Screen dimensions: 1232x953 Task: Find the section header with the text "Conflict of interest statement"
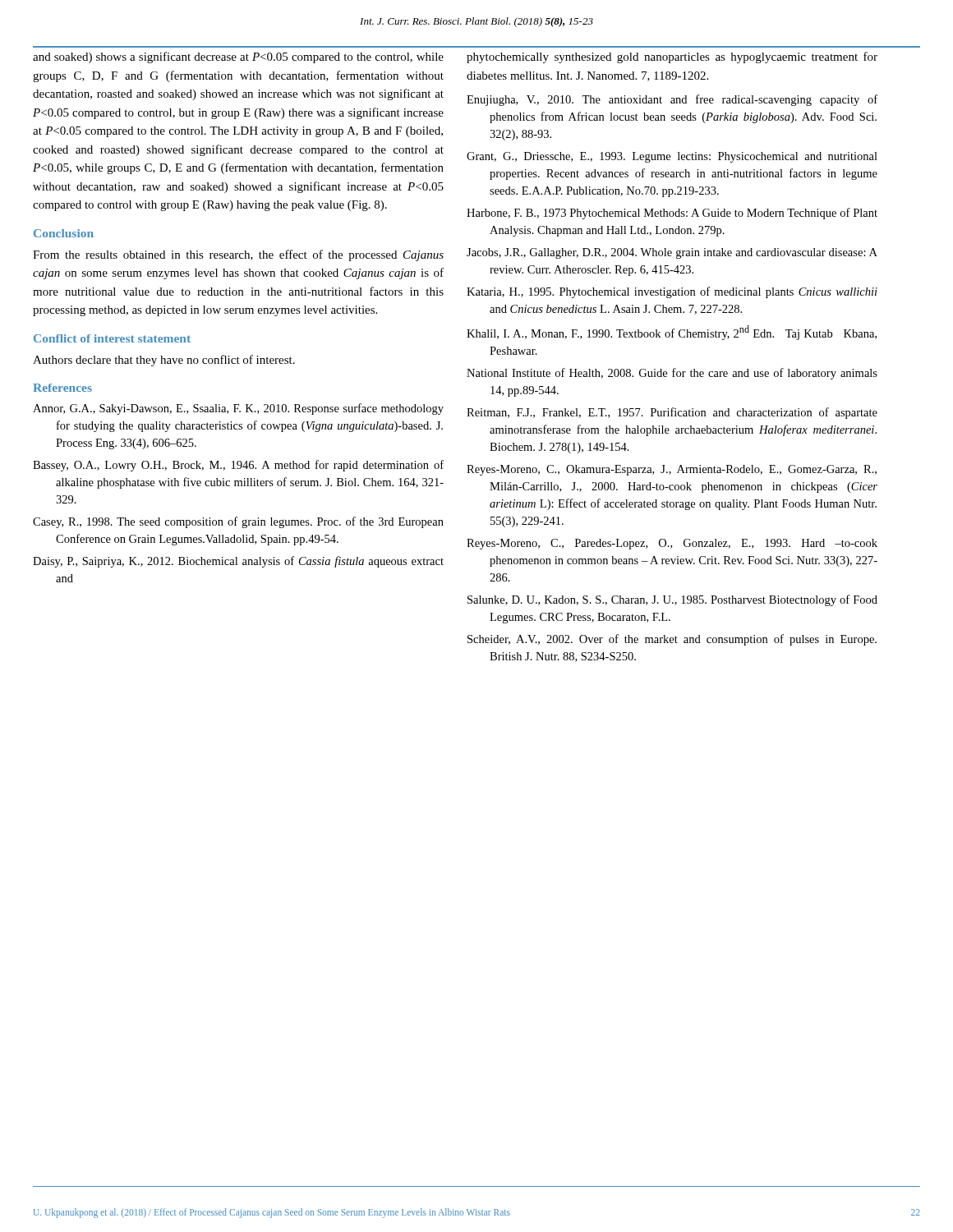[x=112, y=338]
